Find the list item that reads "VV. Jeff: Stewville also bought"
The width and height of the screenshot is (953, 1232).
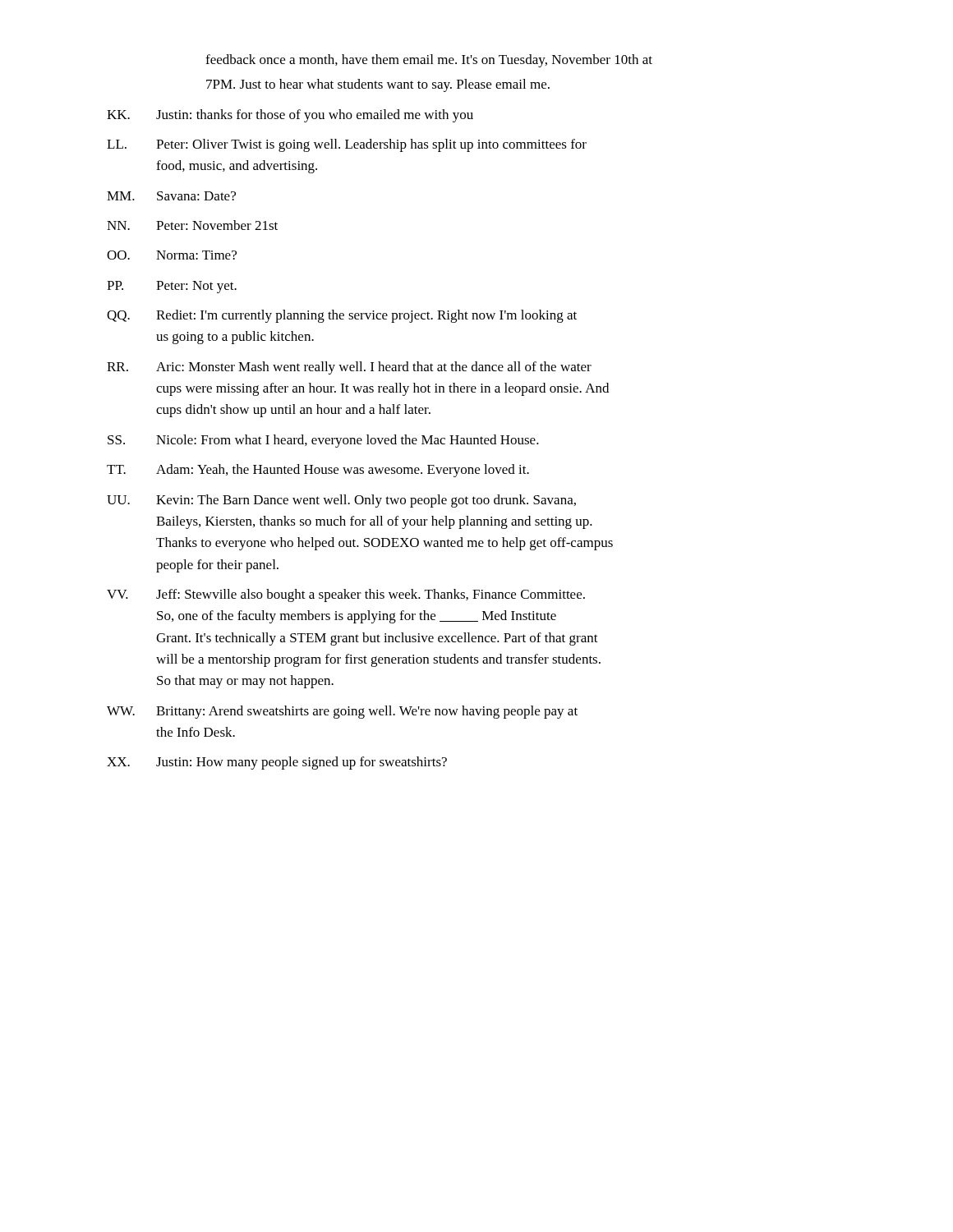460,638
